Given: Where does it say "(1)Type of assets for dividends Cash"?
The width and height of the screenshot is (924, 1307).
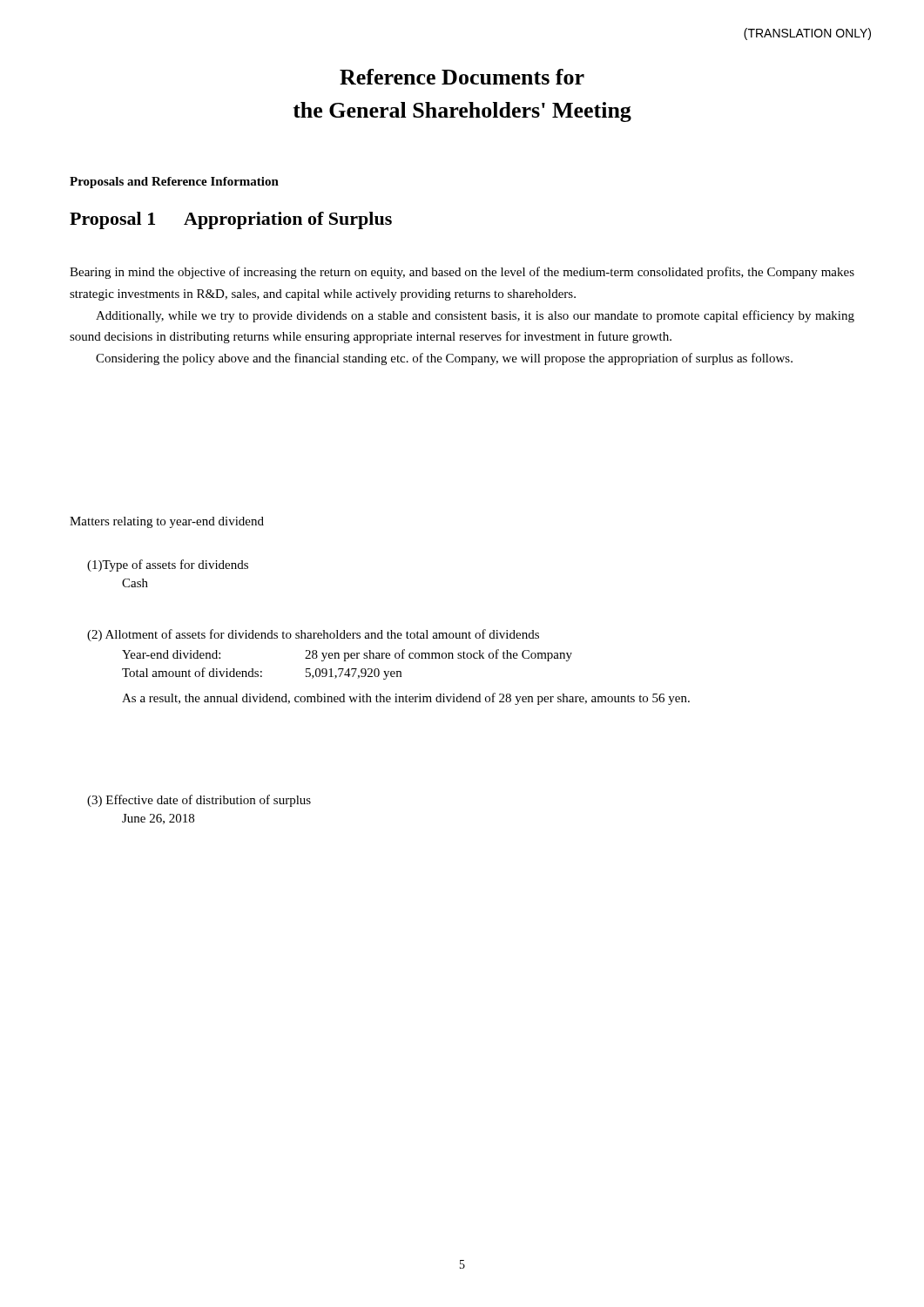Looking at the screenshot, I should click(x=168, y=565).
